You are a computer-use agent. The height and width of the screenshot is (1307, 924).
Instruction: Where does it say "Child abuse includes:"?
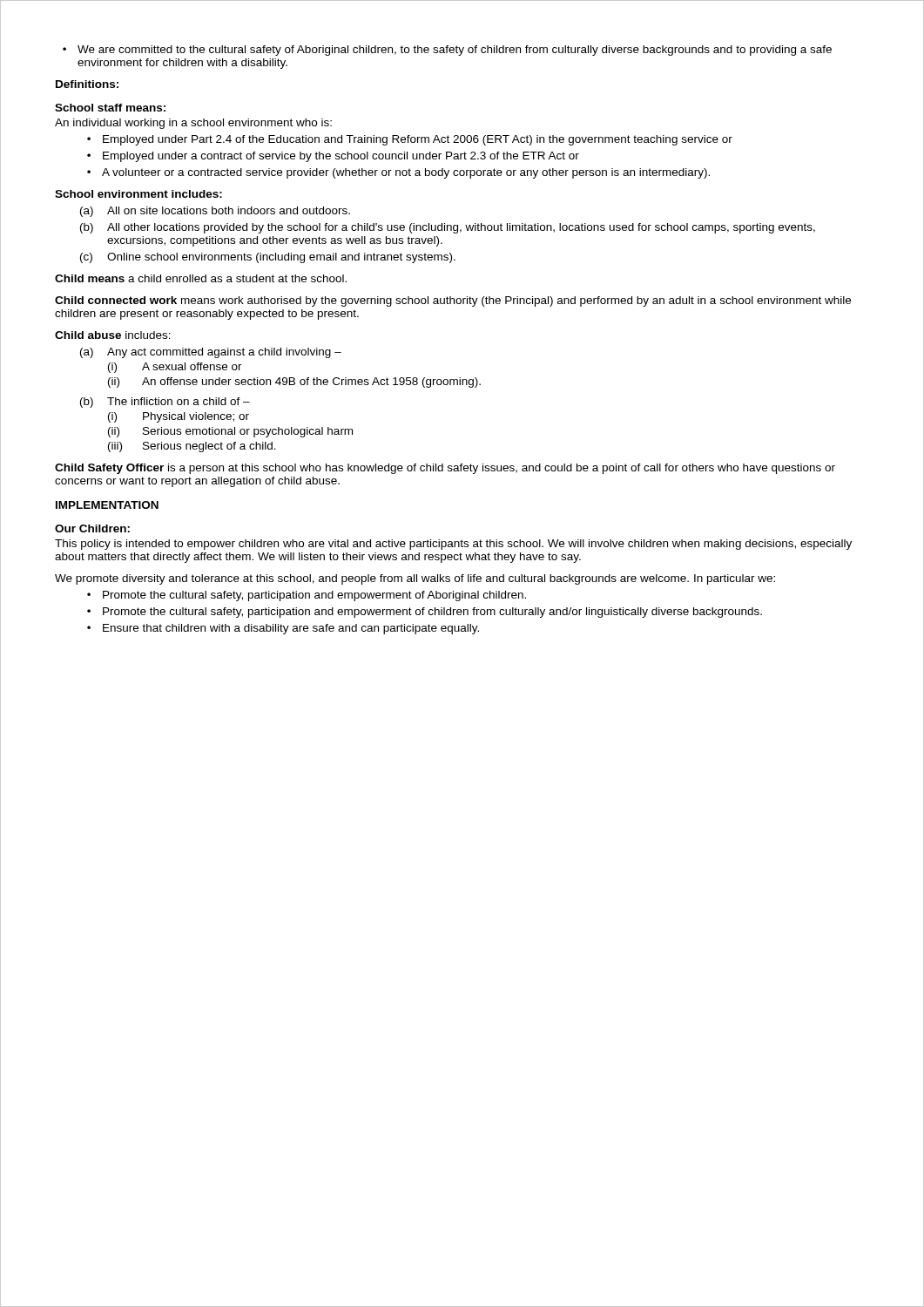click(113, 335)
